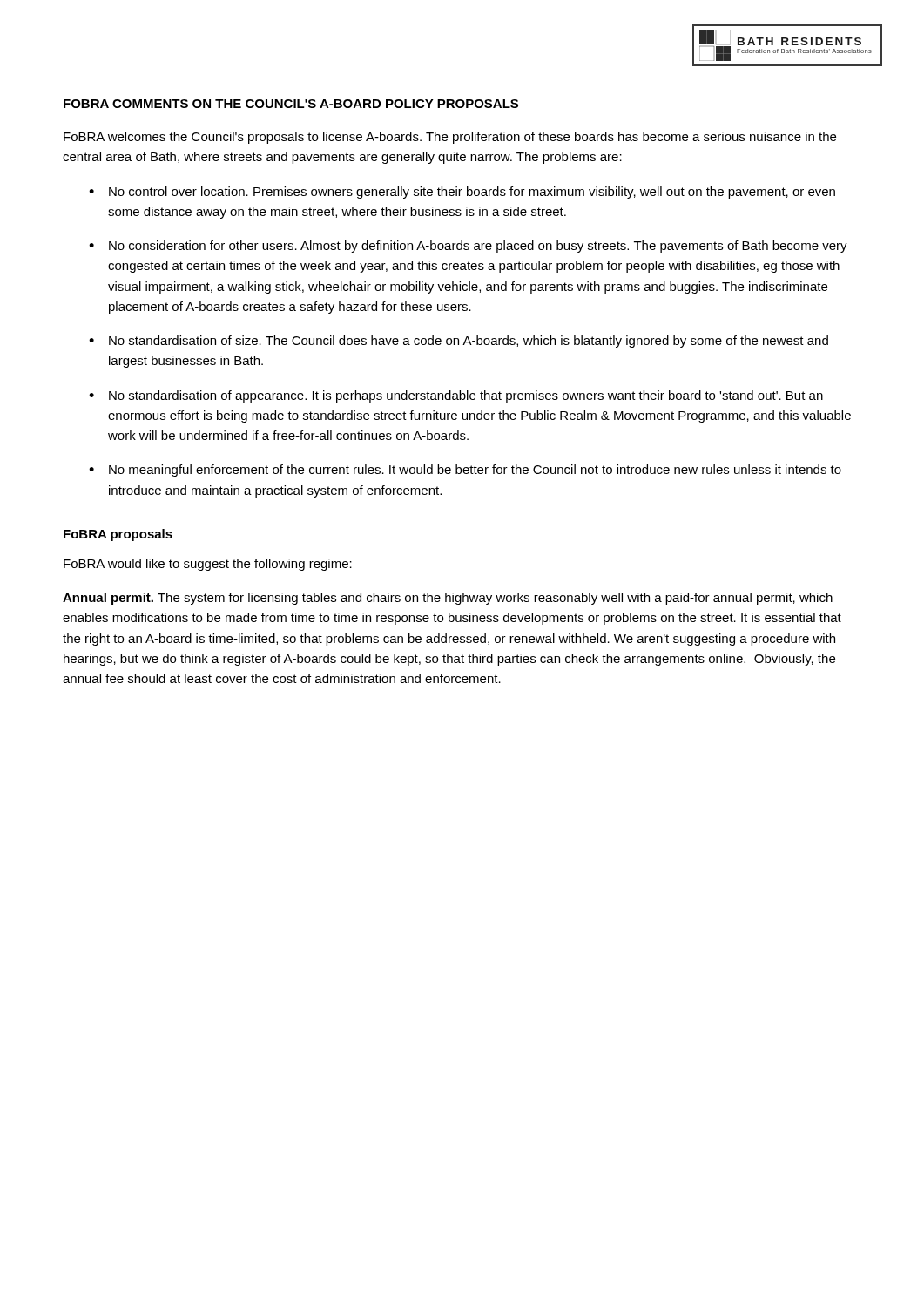The width and height of the screenshot is (924, 1307).
Task: Click on the list item that reads "• No standardisation of size."
Action: point(475,351)
